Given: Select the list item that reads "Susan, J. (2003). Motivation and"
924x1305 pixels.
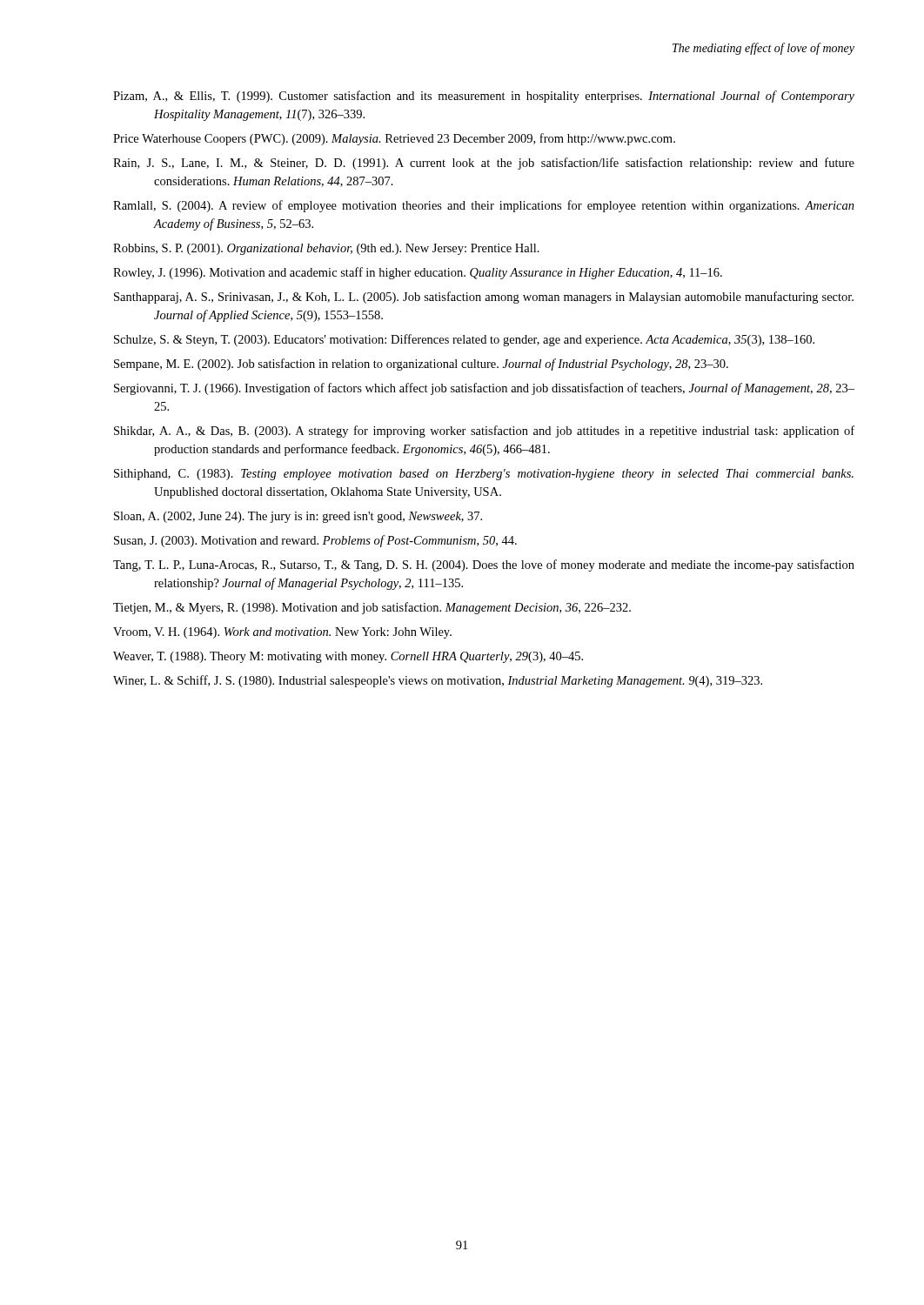Looking at the screenshot, I should click(315, 541).
